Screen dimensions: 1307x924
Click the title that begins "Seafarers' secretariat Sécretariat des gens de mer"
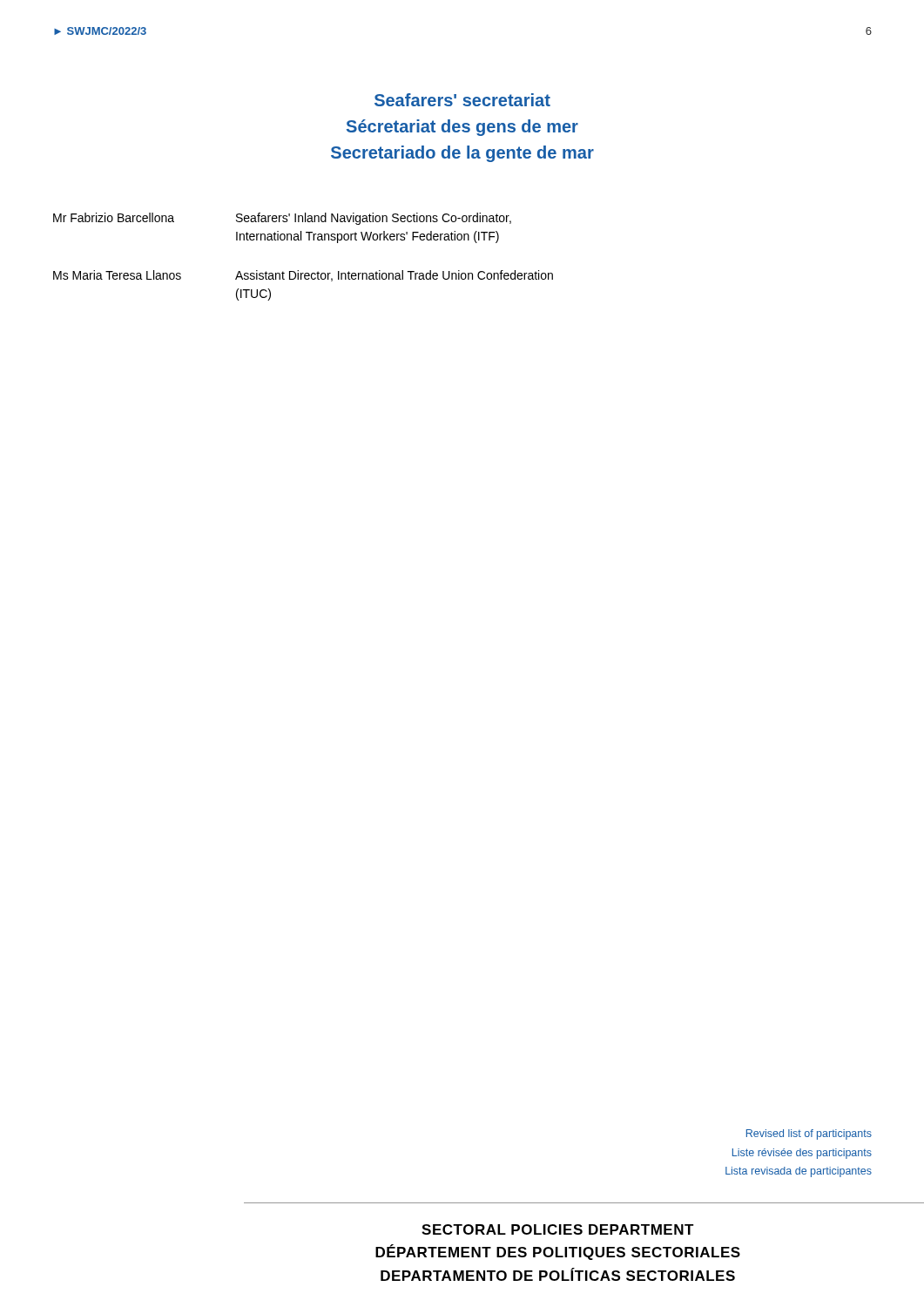(x=462, y=126)
